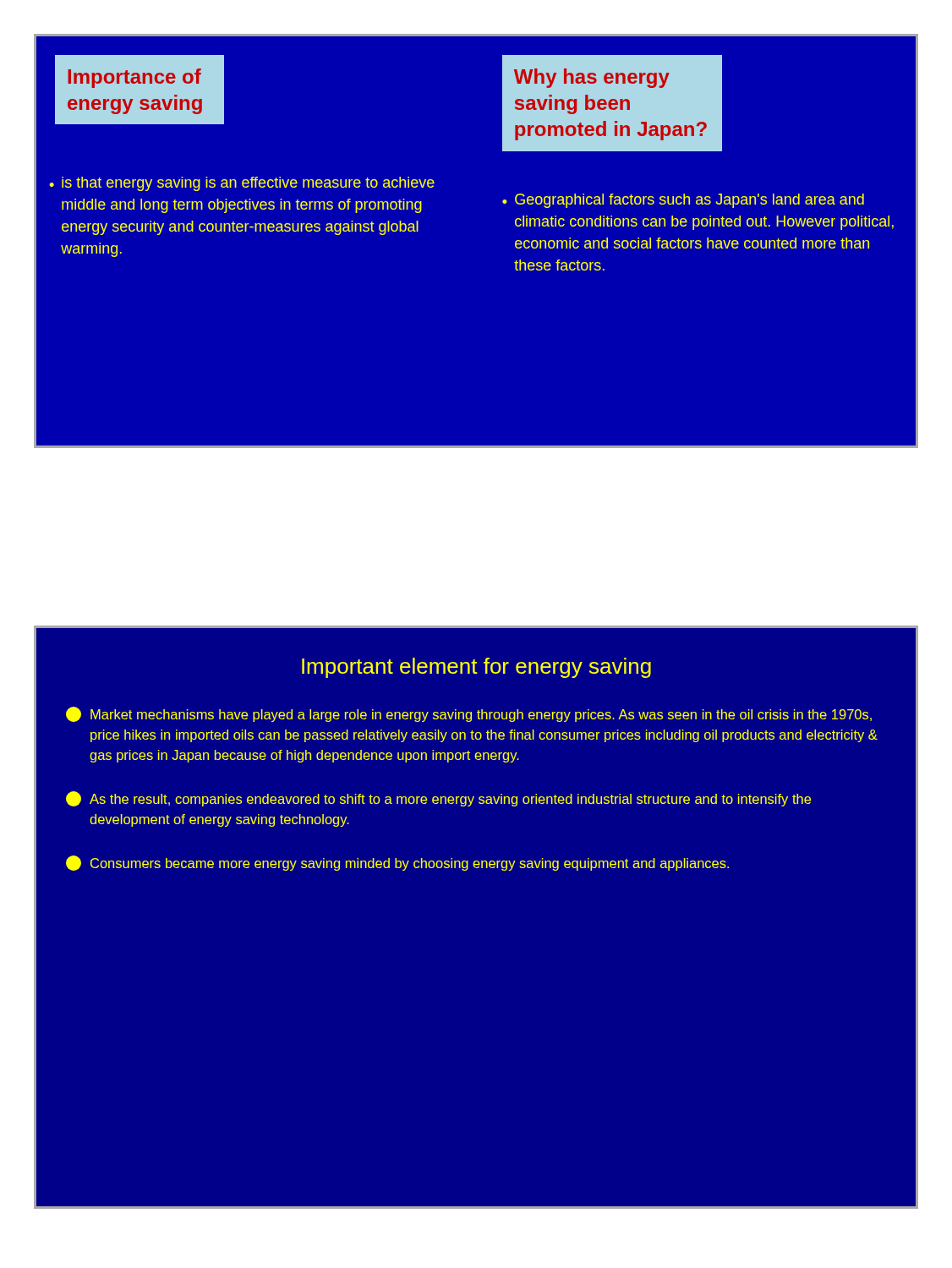Image resolution: width=952 pixels, height=1268 pixels.
Task: Click on the section header with the text "Important element for energy saving"
Action: pyautogui.click(x=476, y=666)
